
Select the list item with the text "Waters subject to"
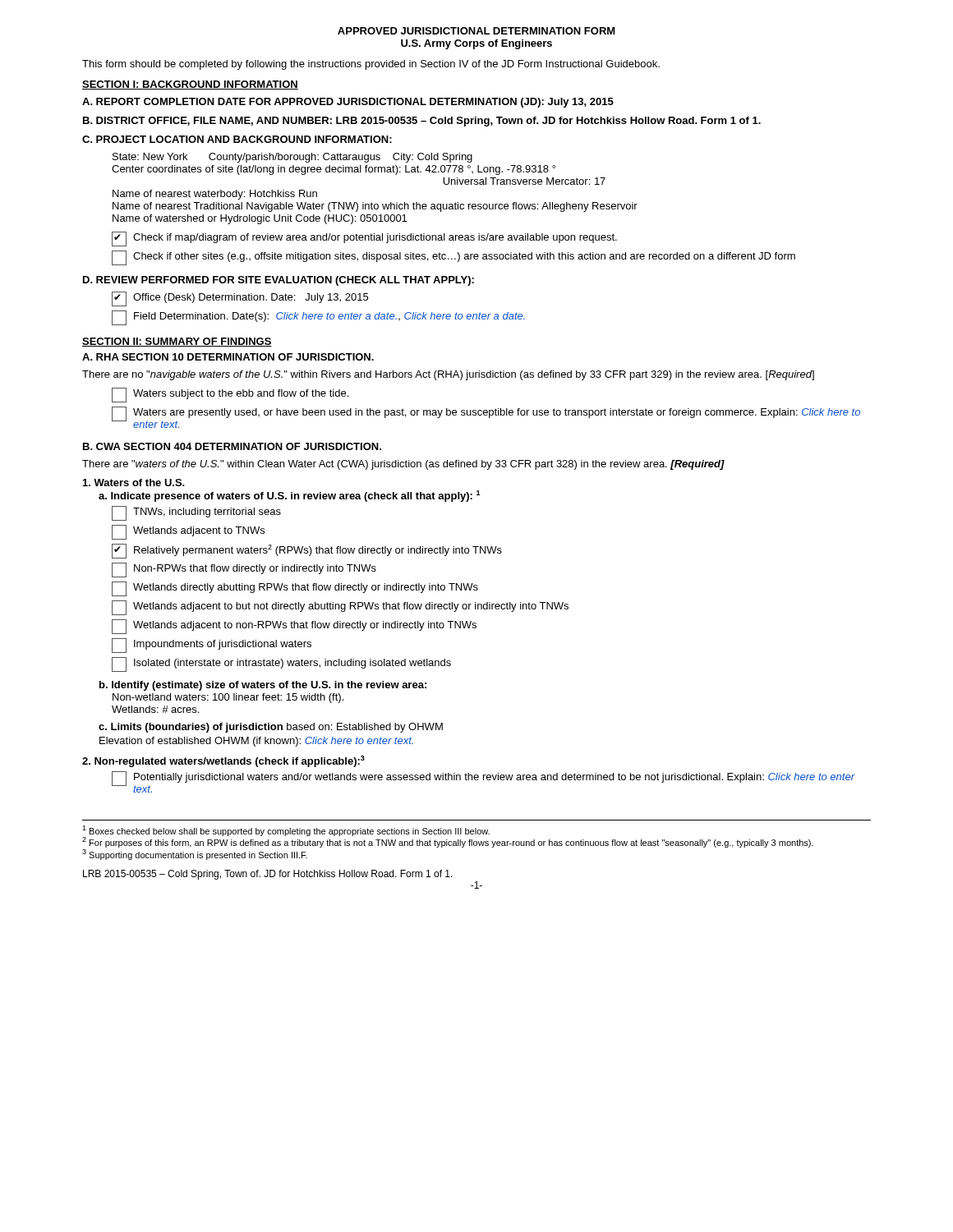pyautogui.click(x=231, y=395)
